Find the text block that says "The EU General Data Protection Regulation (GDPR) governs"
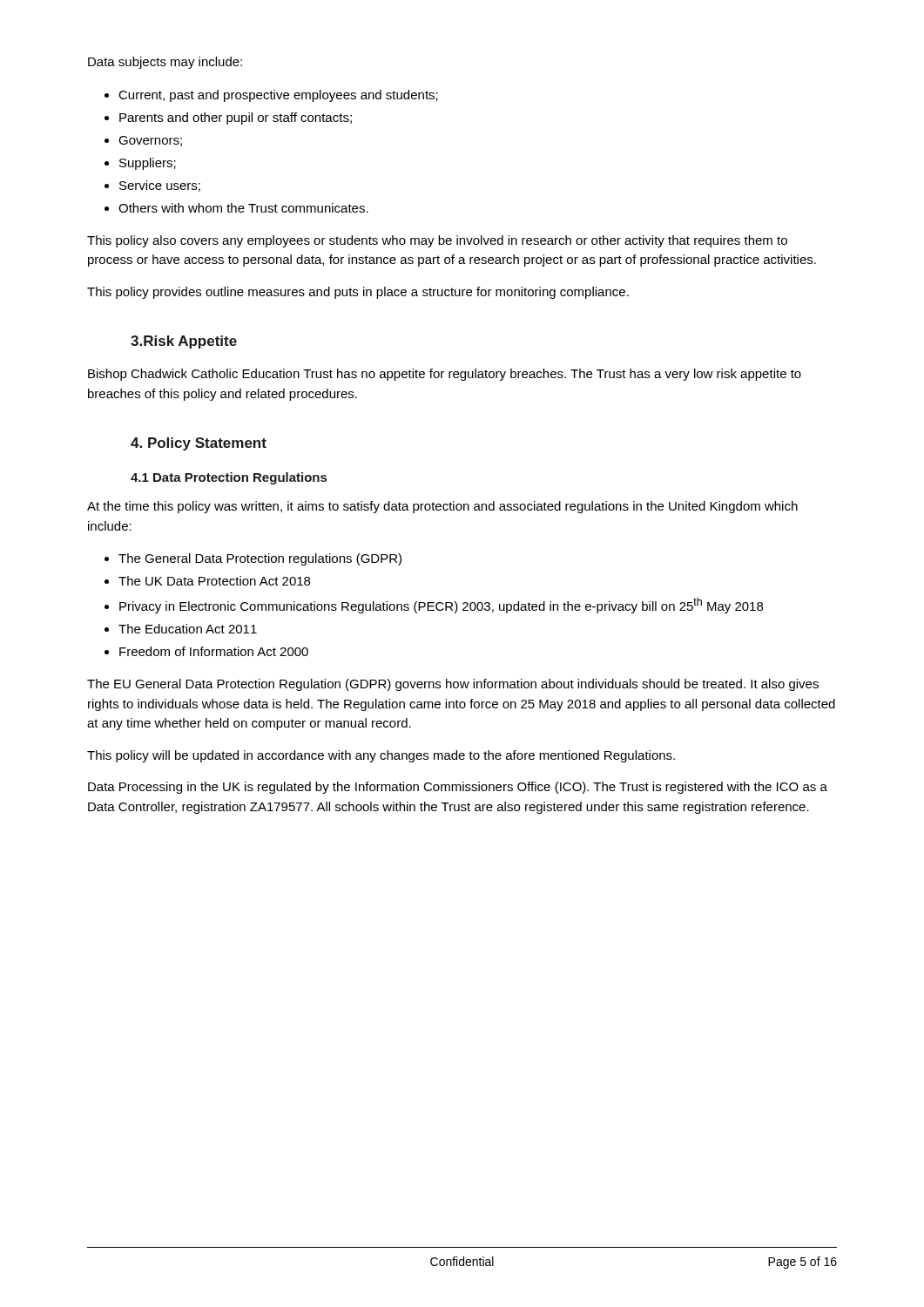Viewport: 924px width, 1307px height. coord(461,703)
